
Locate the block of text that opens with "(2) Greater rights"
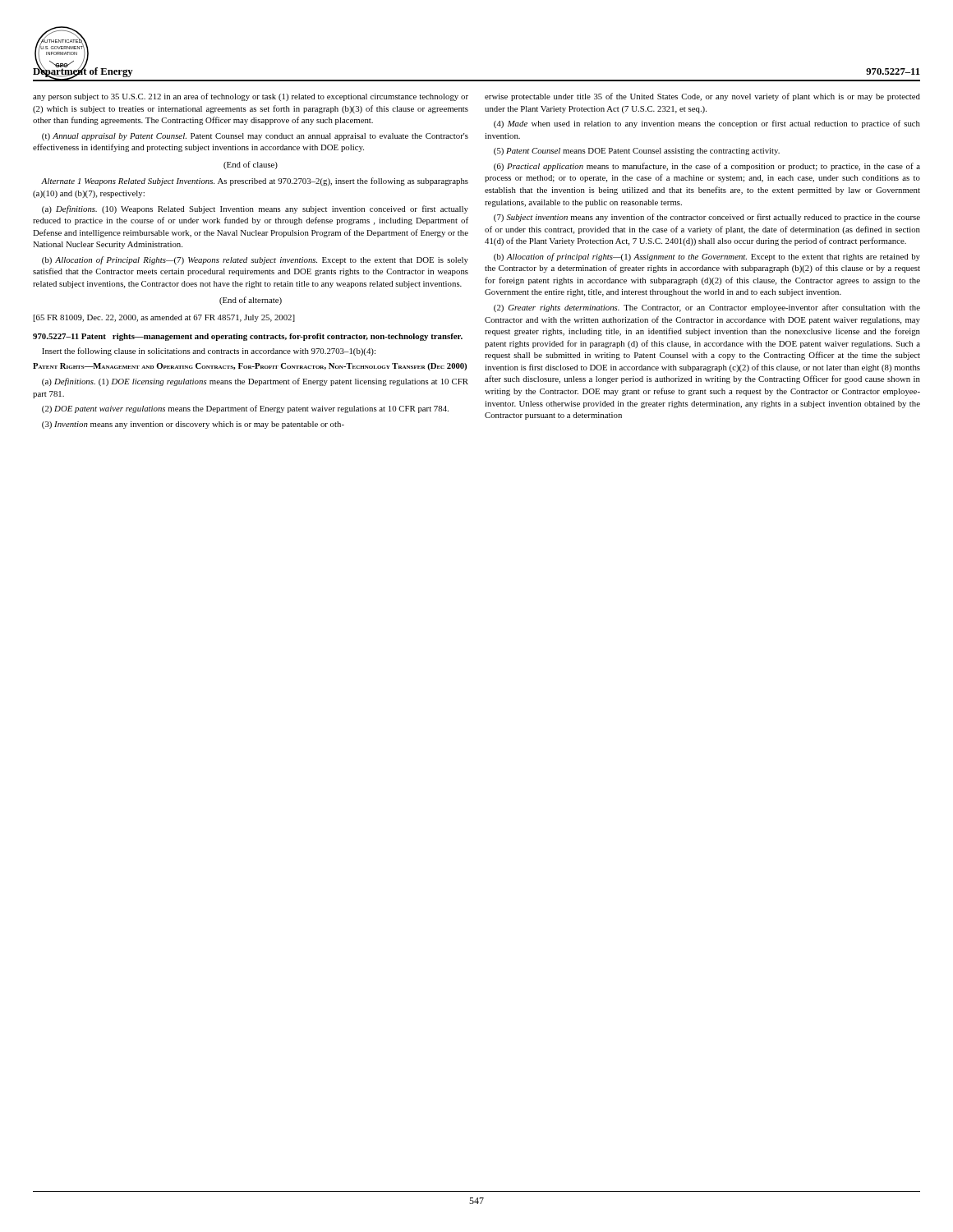(702, 361)
